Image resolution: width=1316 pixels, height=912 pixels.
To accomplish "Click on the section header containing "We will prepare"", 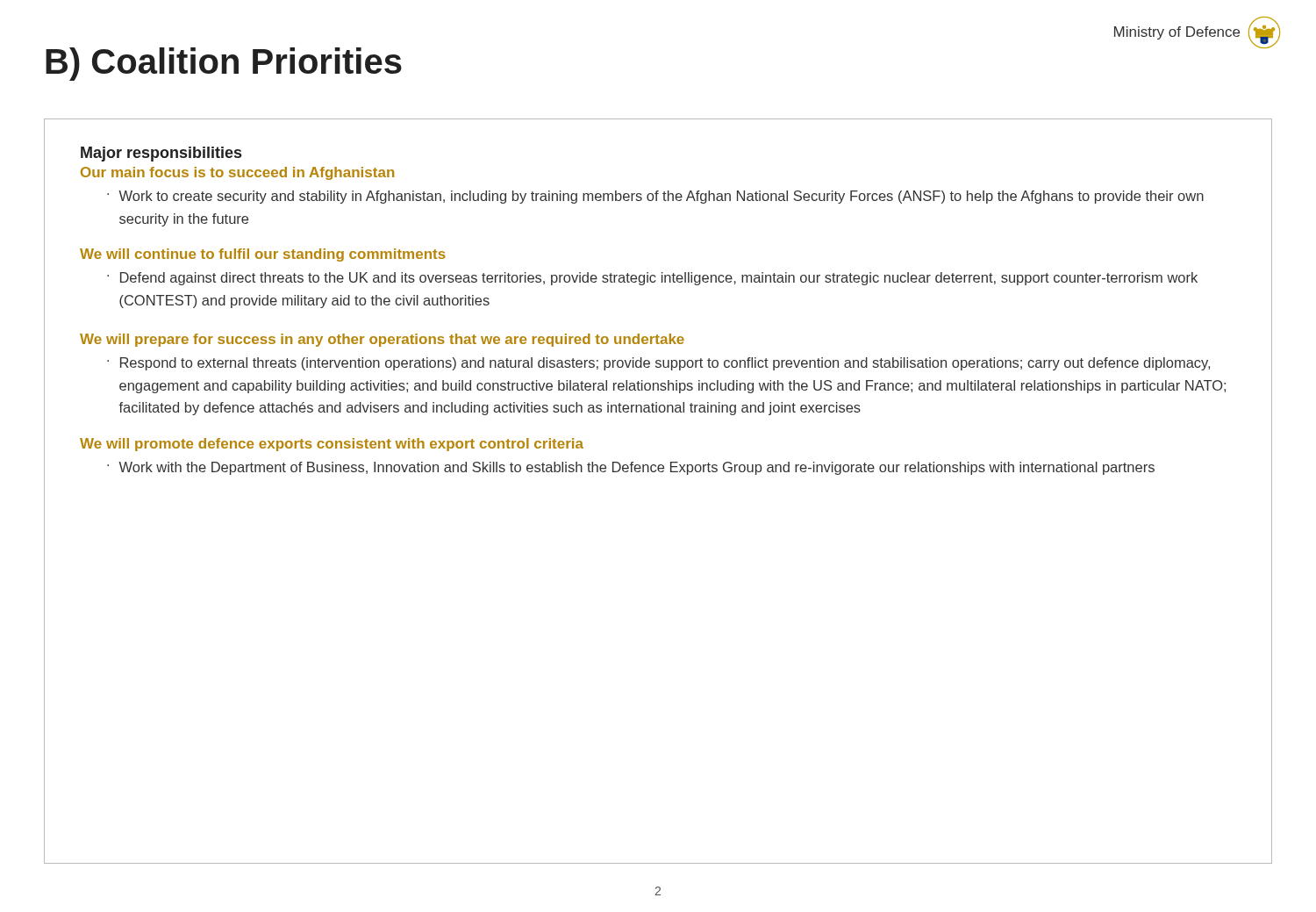I will pyautogui.click(x=382, y=339).
